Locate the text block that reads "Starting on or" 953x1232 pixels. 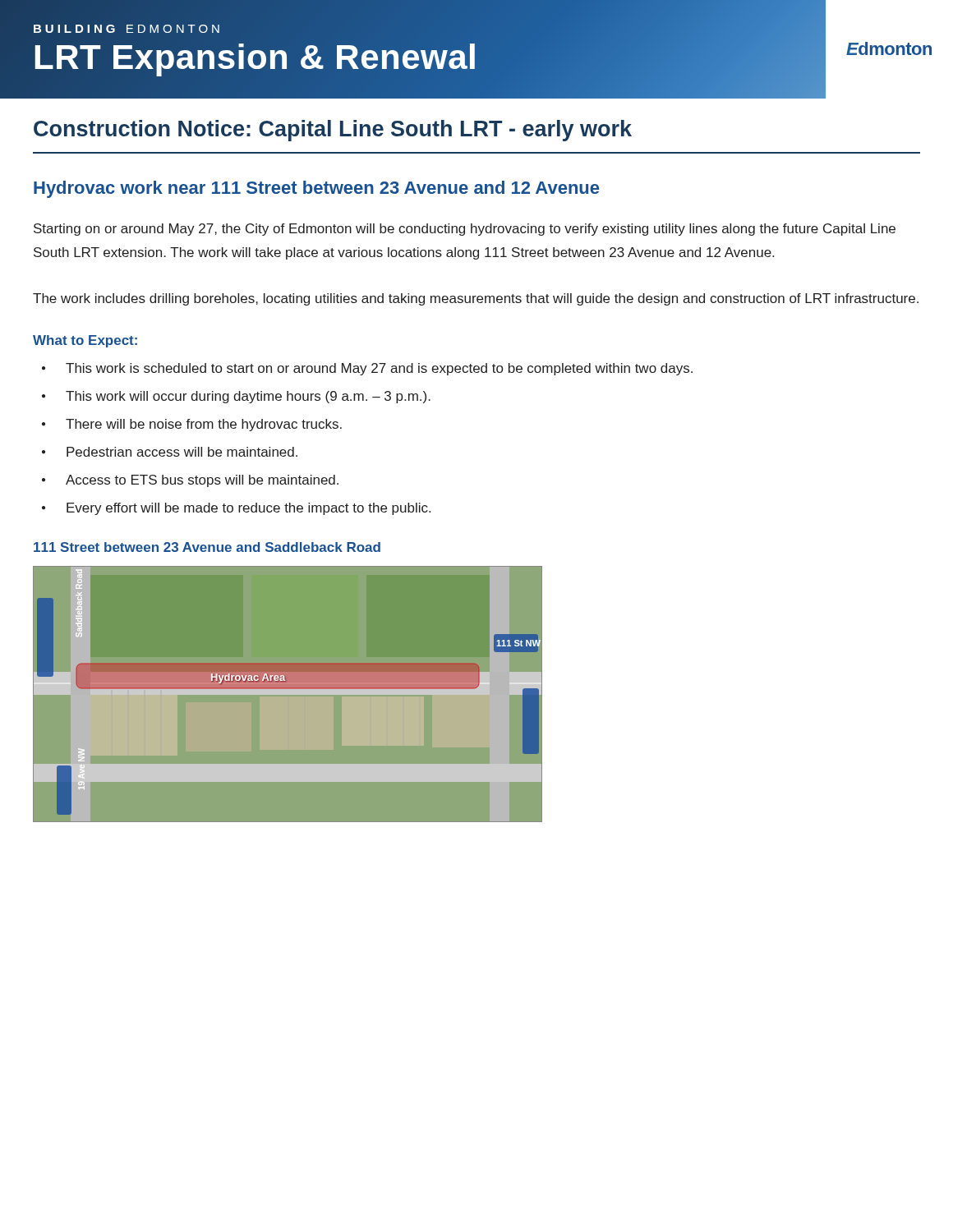pyautogui.click(x=476, y=241)
